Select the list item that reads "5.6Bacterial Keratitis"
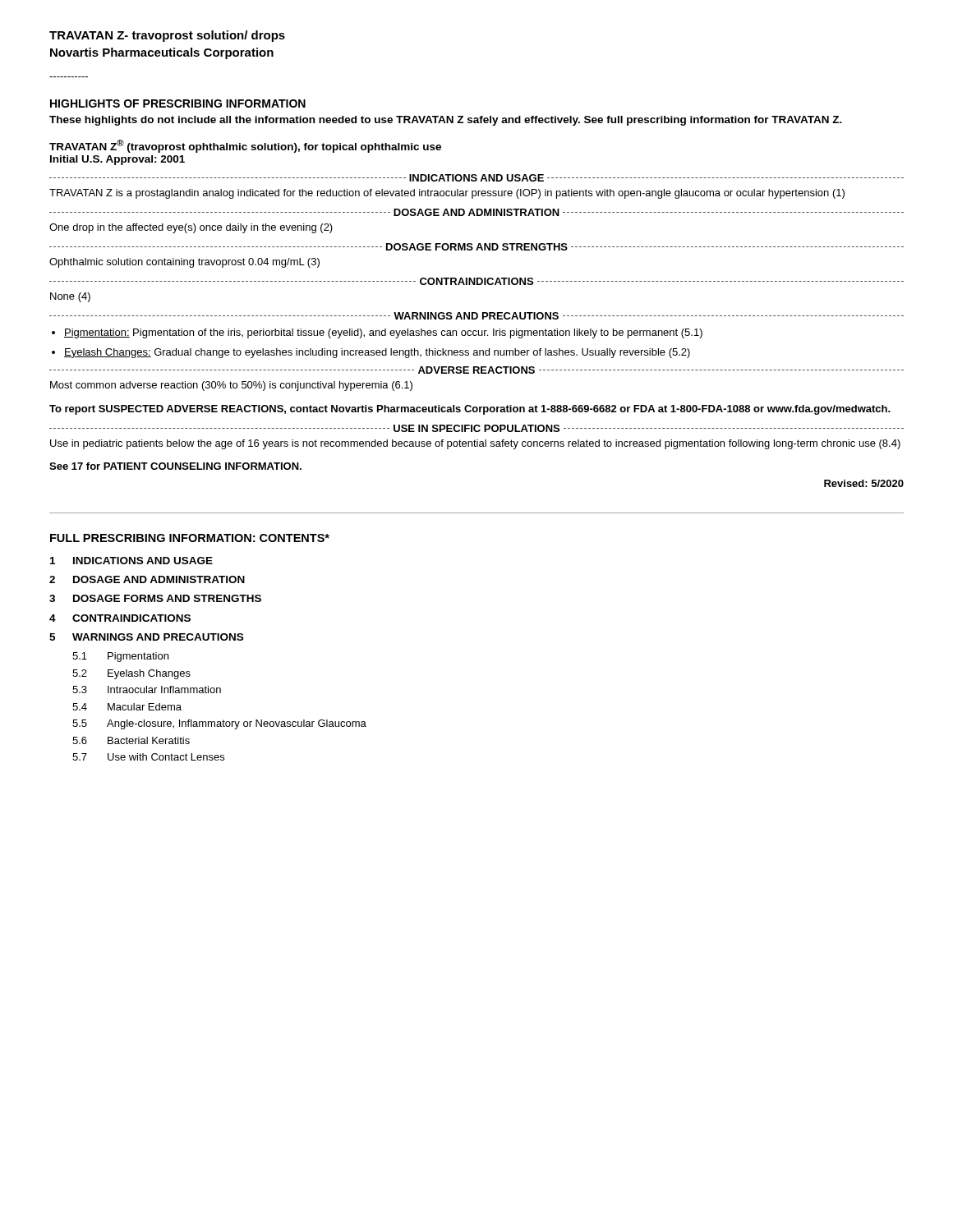This screenshot has width=953, height=1232. (131, 740)
